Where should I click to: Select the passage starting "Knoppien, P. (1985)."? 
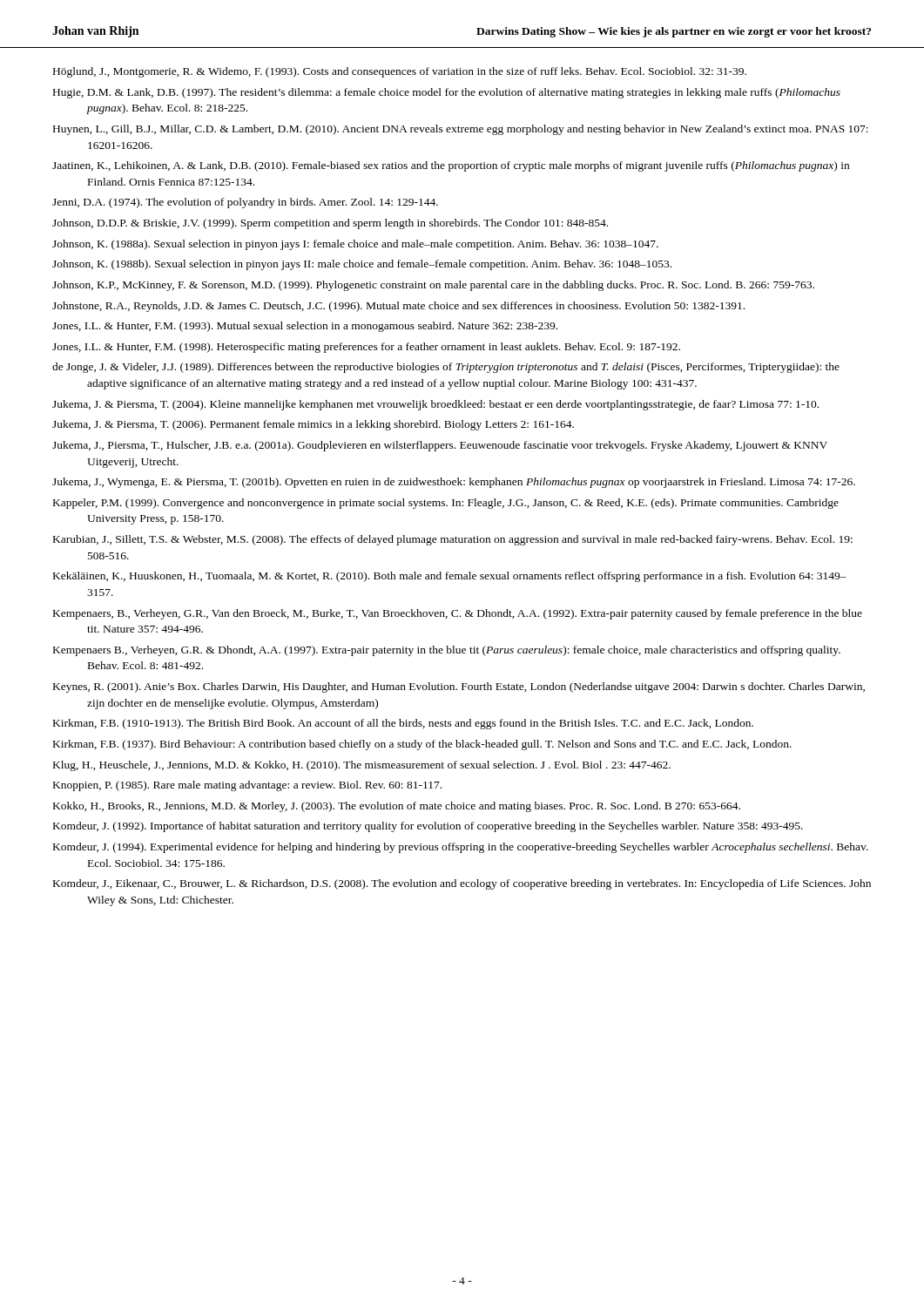point(247,785)
